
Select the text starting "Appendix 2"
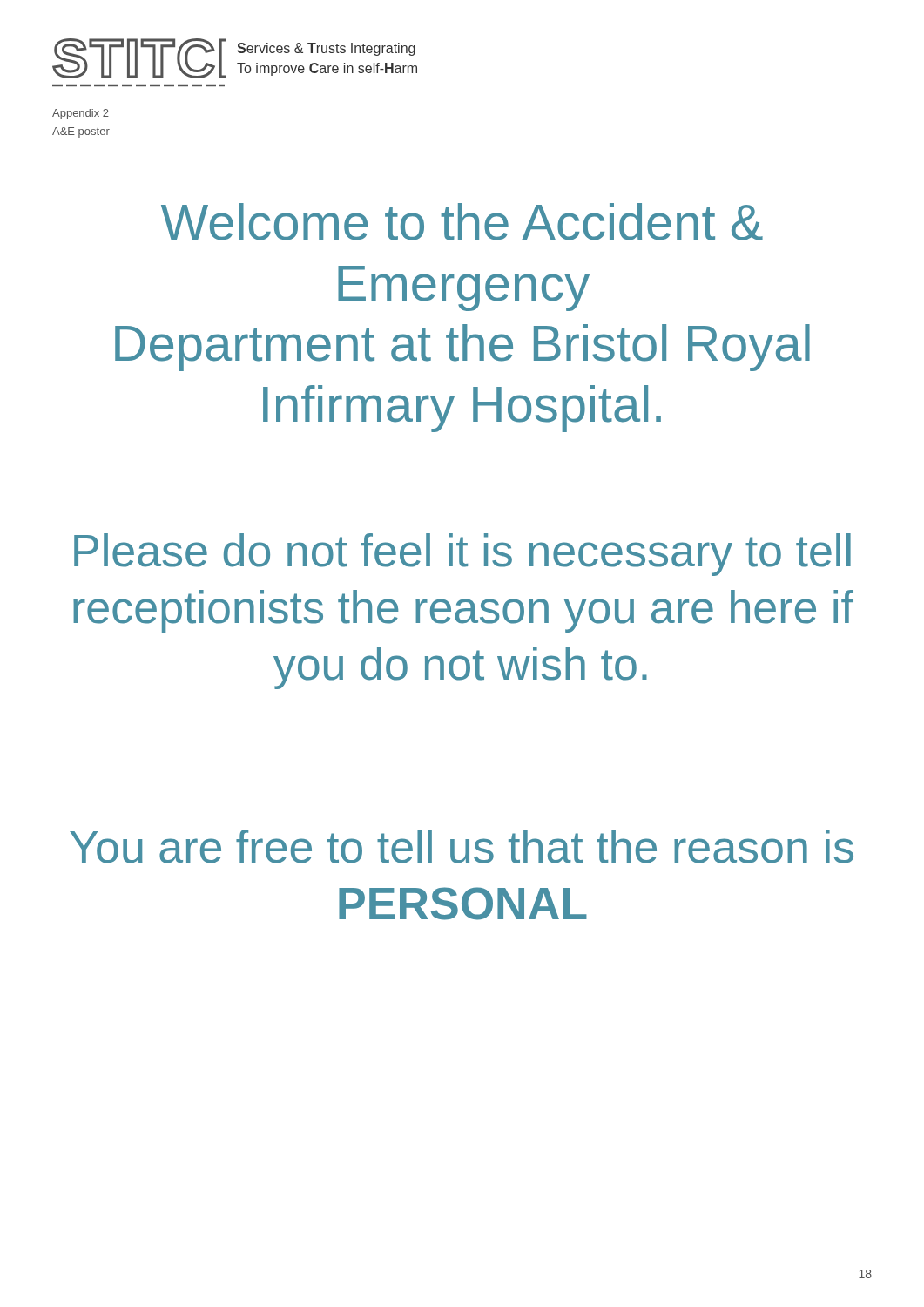click(x=81, y=113)
